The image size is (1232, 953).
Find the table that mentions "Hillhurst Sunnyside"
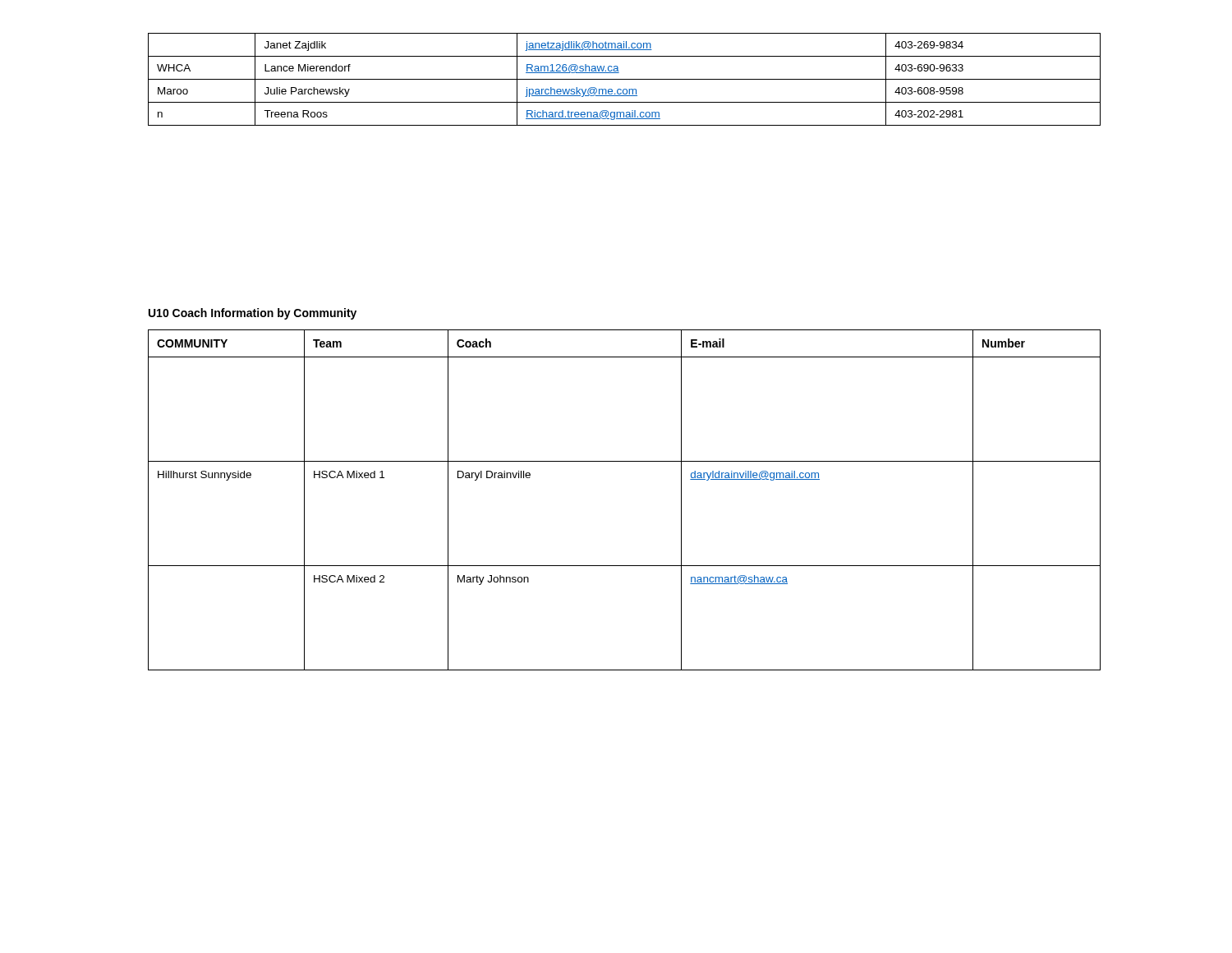click(624, 500)
